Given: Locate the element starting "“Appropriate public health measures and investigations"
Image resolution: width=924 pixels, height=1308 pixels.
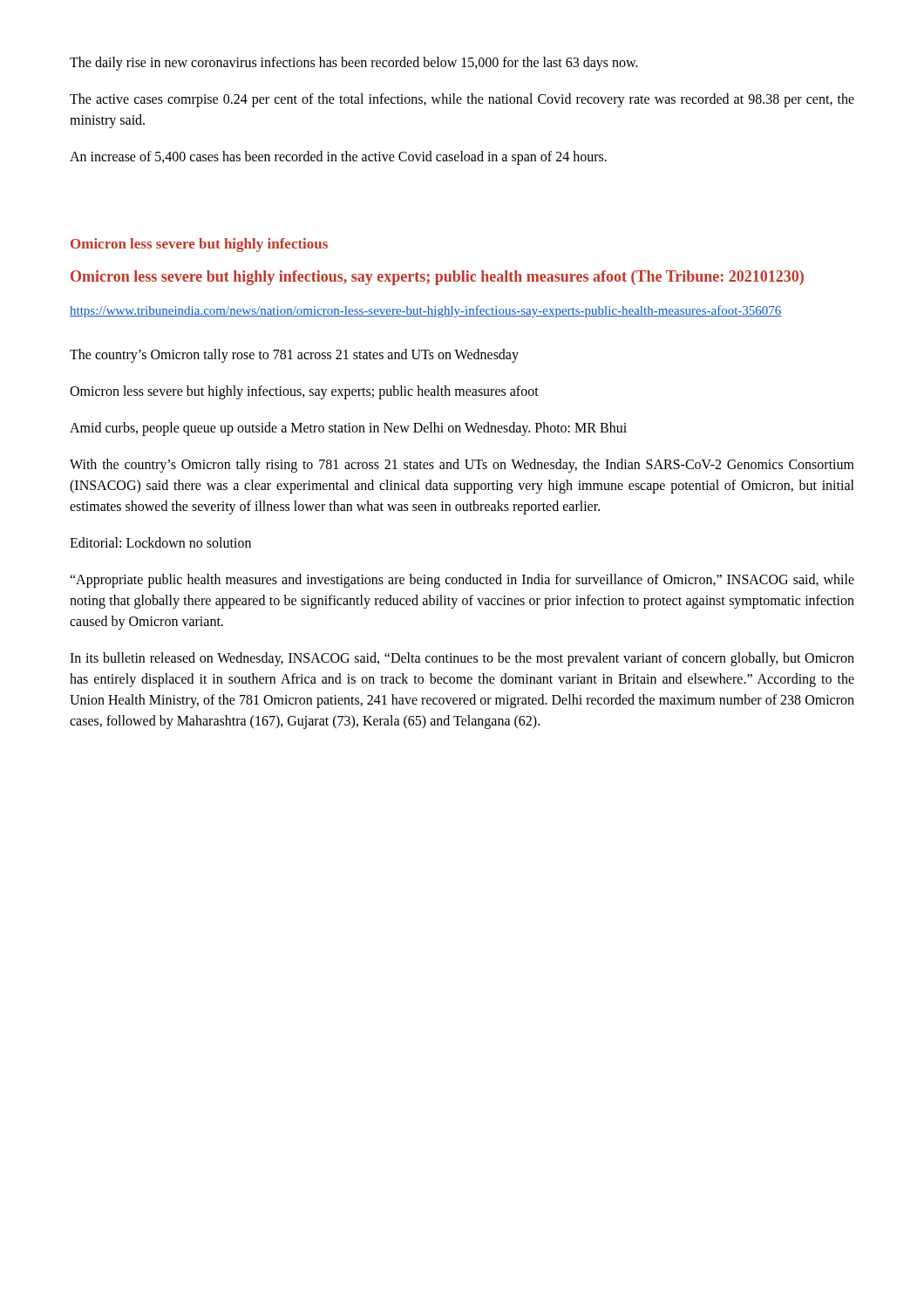Looking at the screenshot, I should [x=462, y=600].
